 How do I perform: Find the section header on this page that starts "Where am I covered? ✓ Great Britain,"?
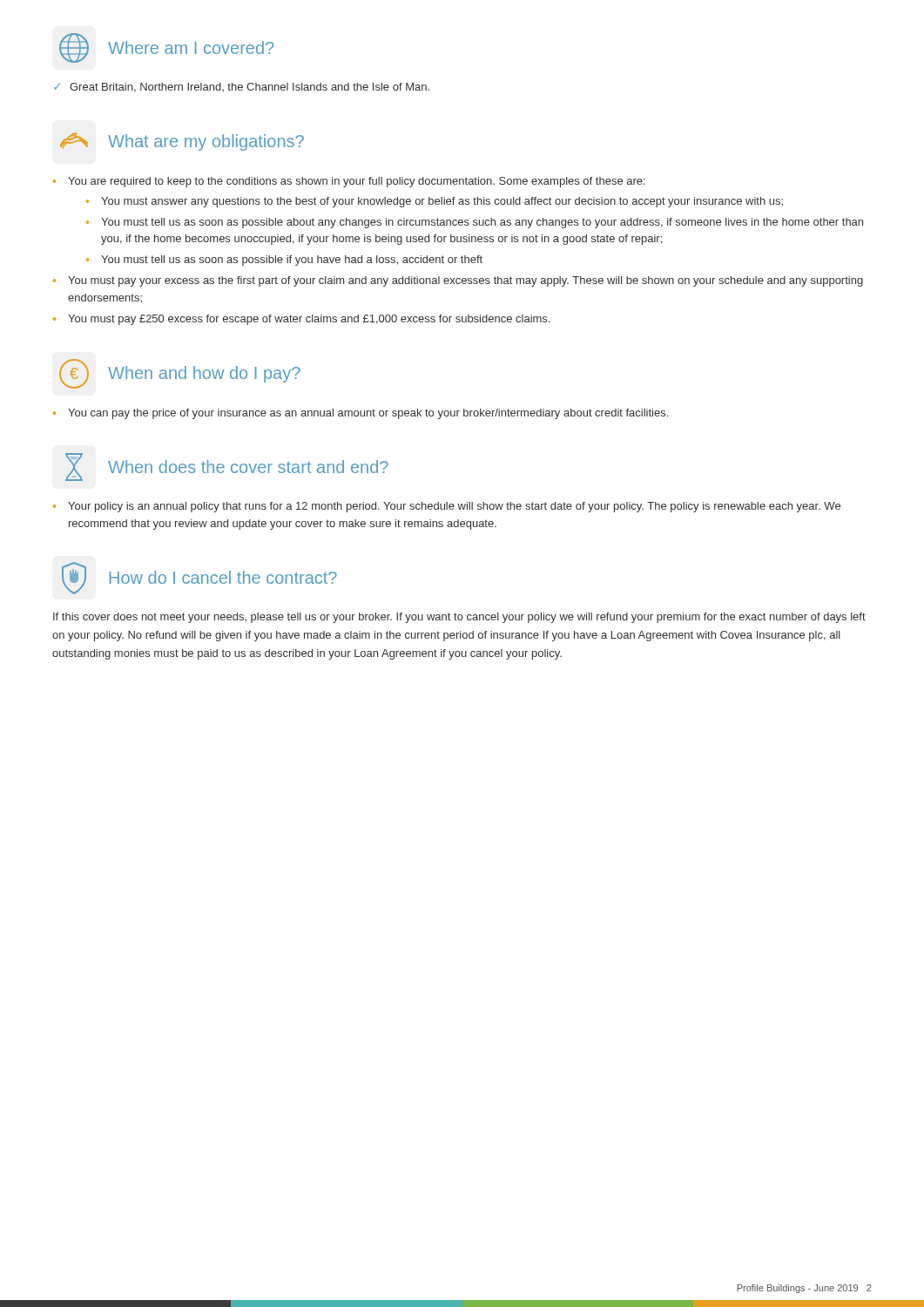166,48
